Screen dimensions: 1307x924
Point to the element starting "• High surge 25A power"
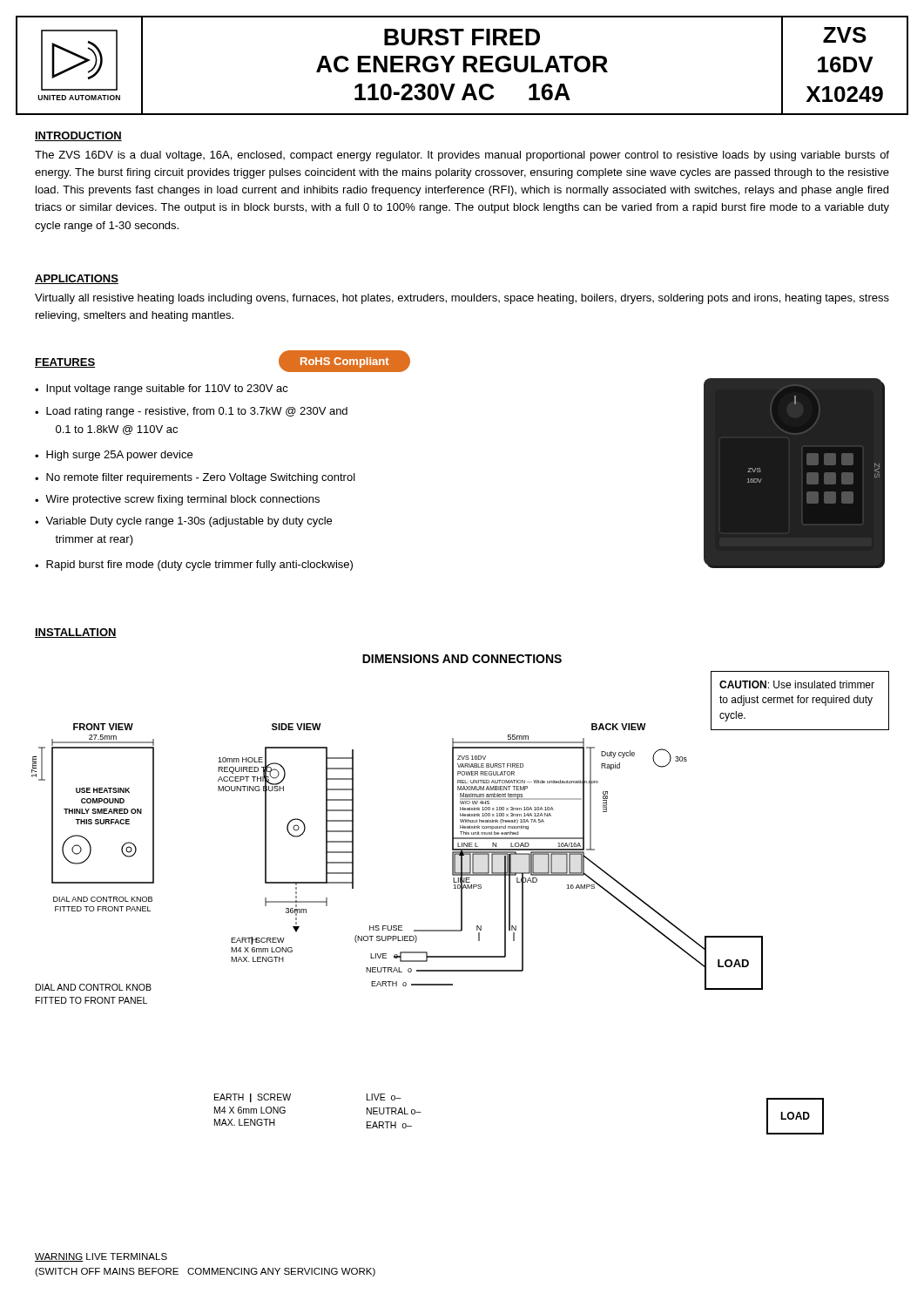coord(114,456)
